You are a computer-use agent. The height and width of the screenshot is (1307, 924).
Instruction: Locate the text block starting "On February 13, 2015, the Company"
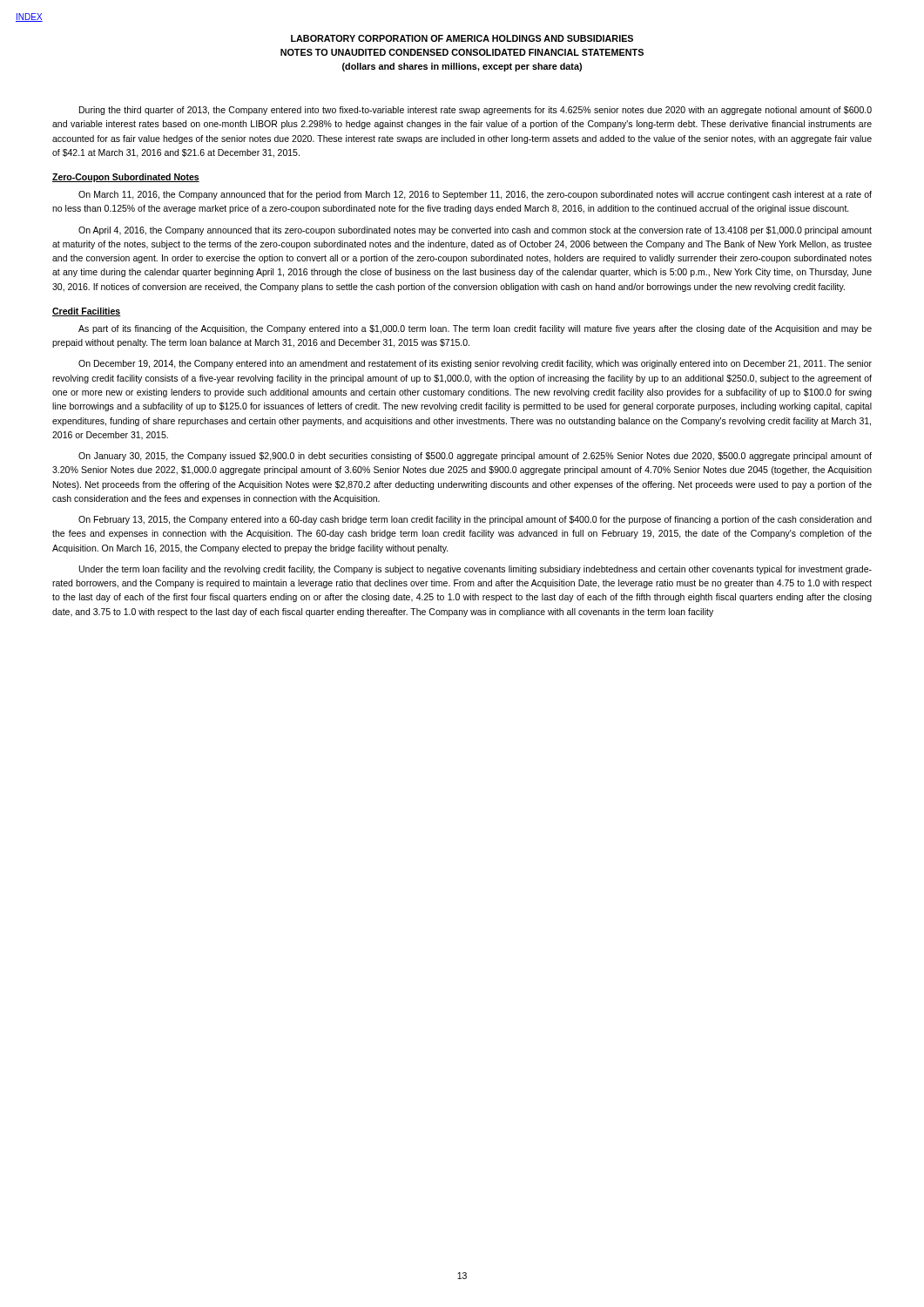coord(462,534)
